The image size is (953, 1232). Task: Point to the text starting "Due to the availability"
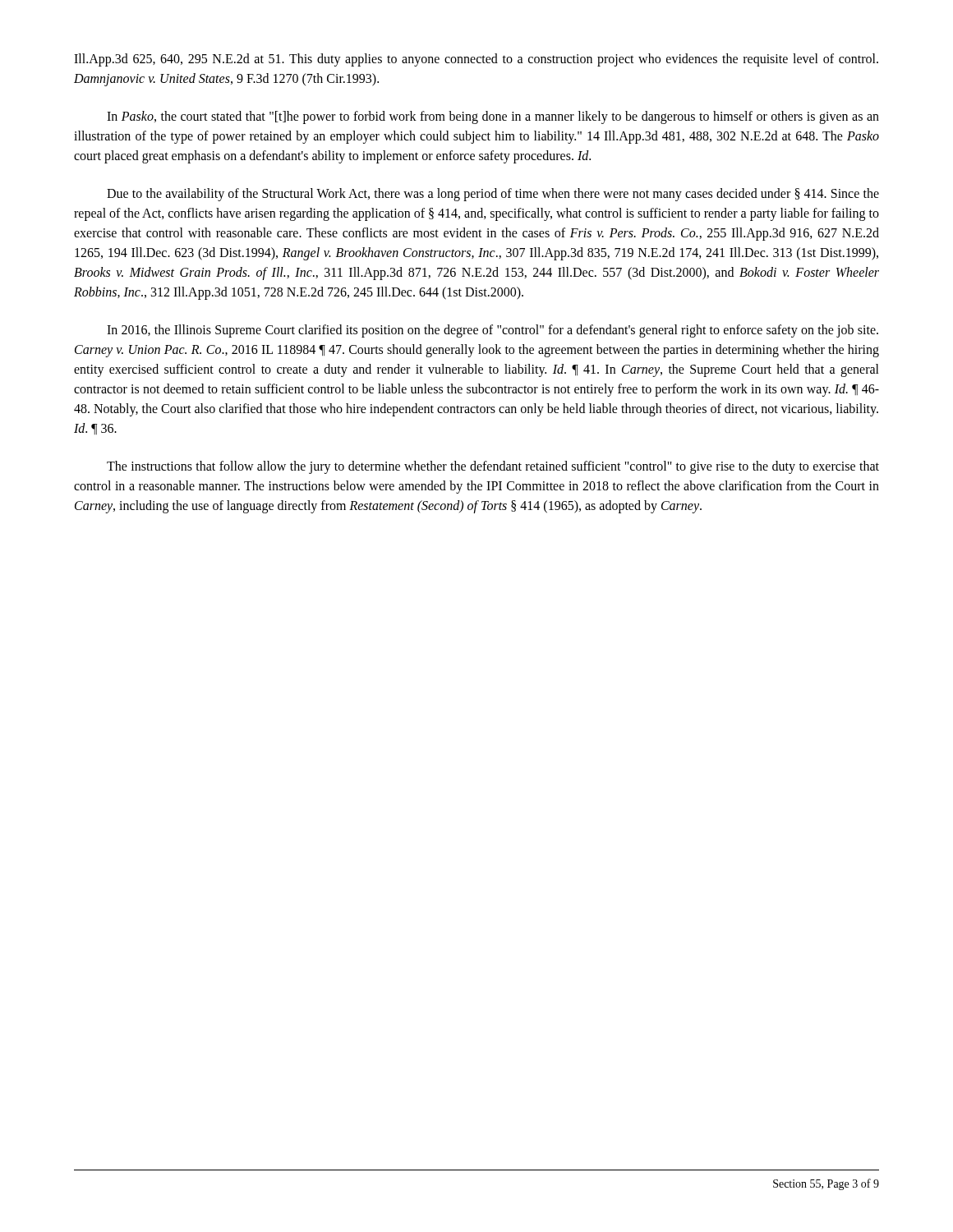coord(476,243)
